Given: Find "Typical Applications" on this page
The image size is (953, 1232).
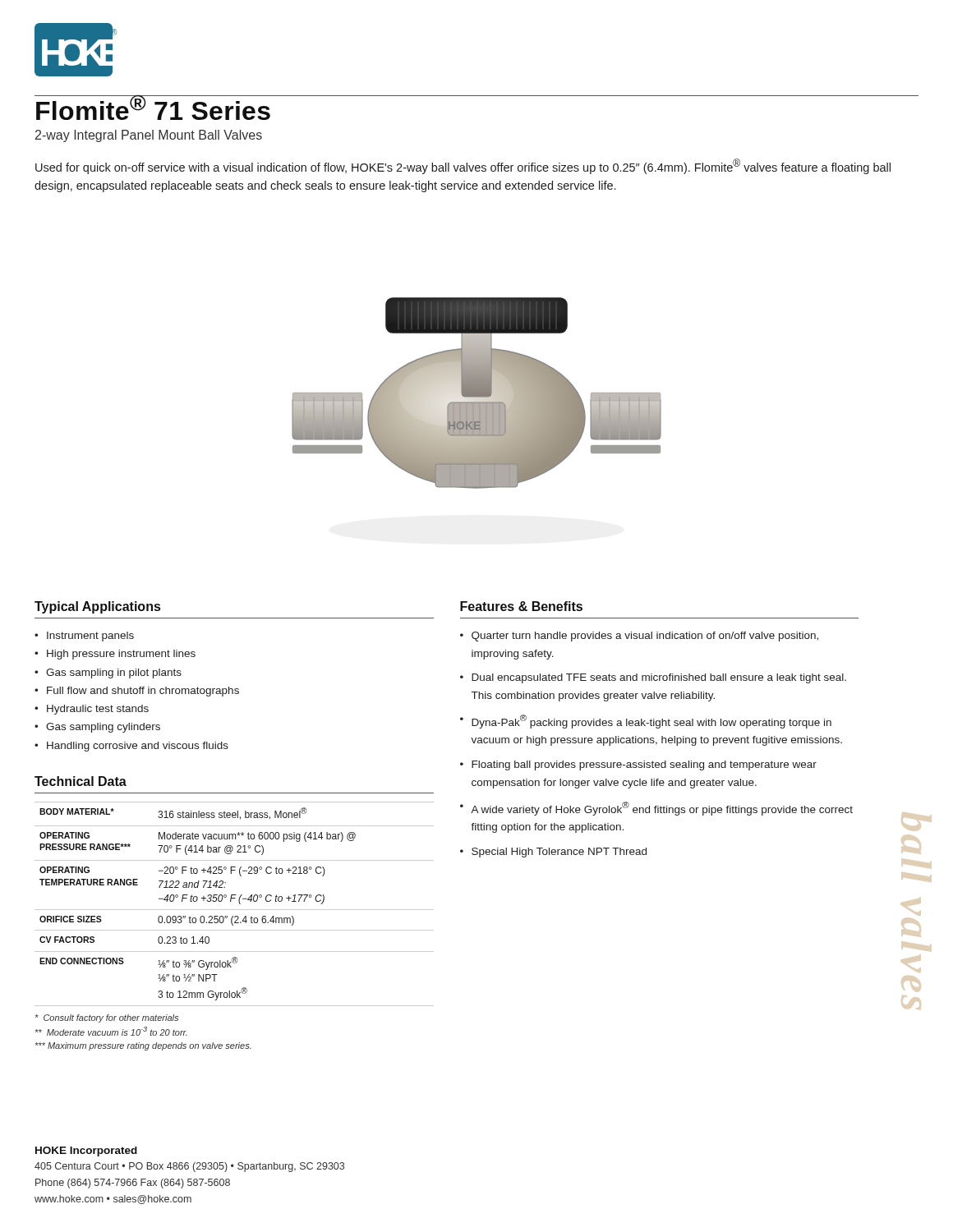Looking at the screenshot, I should (98, 607).
